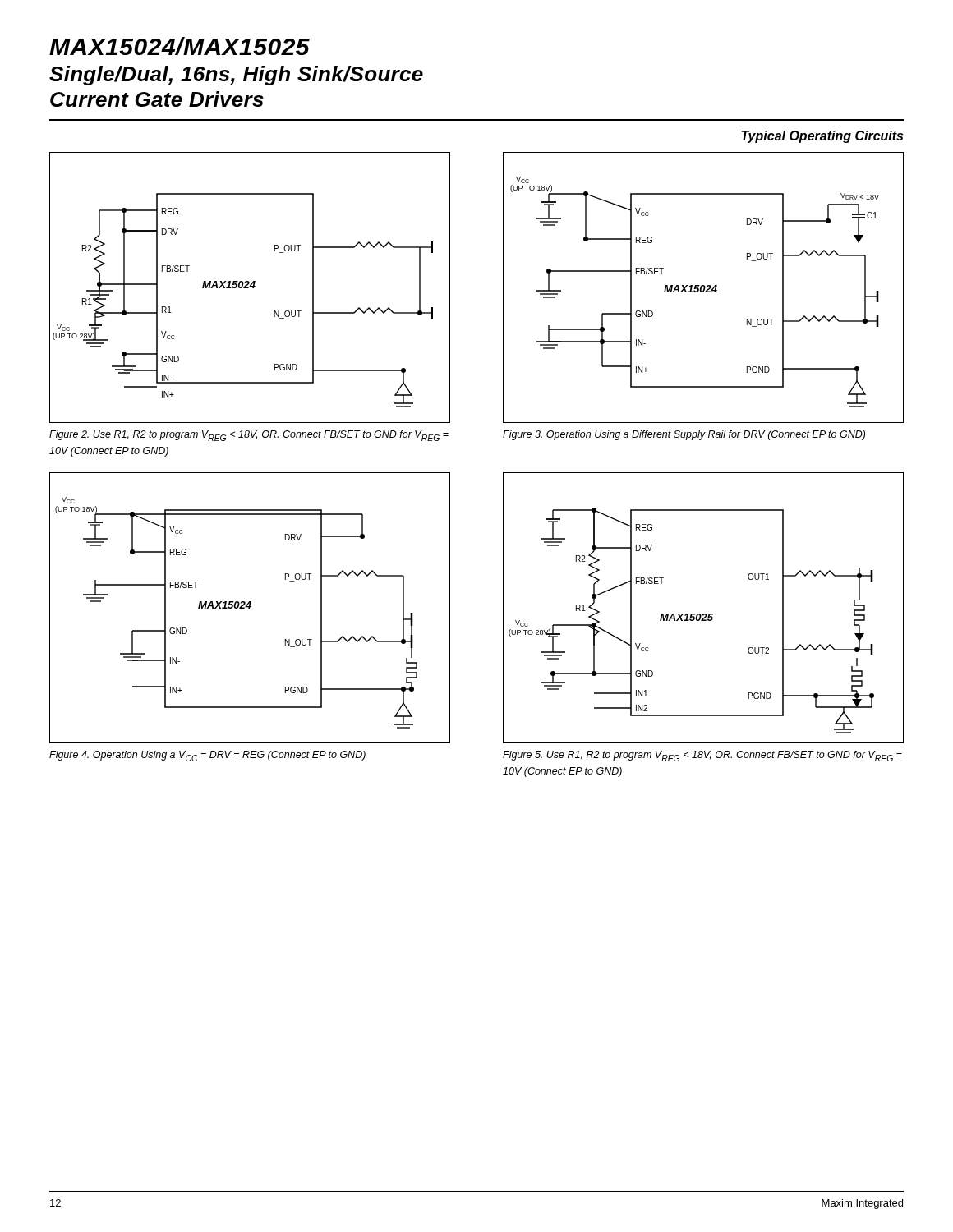Find "Typical Operating Circuits" on this page
953x1232 pixels.
pos(822,136)
